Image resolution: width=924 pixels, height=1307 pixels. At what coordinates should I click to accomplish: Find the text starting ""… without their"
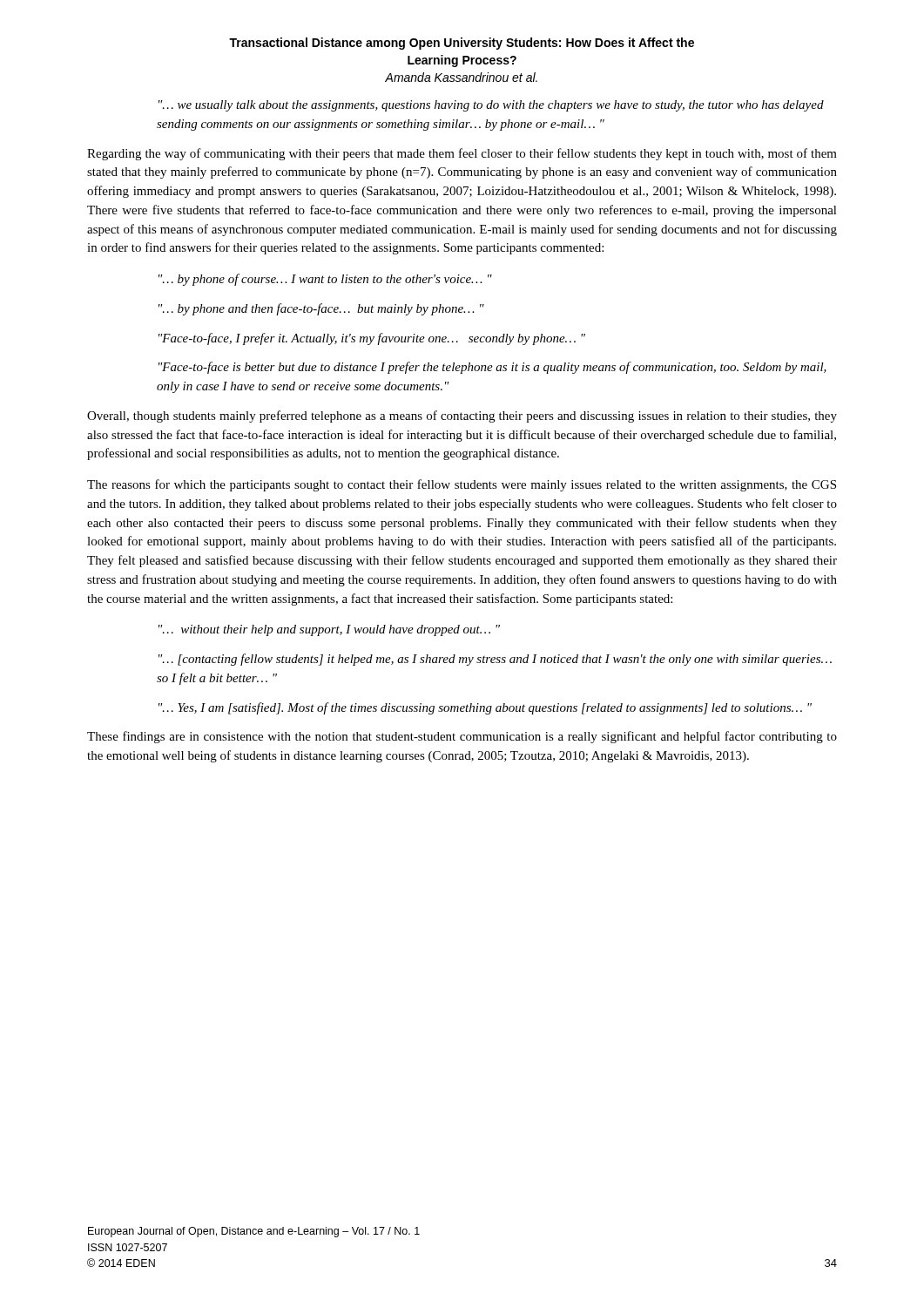click(x=328, y=629)
